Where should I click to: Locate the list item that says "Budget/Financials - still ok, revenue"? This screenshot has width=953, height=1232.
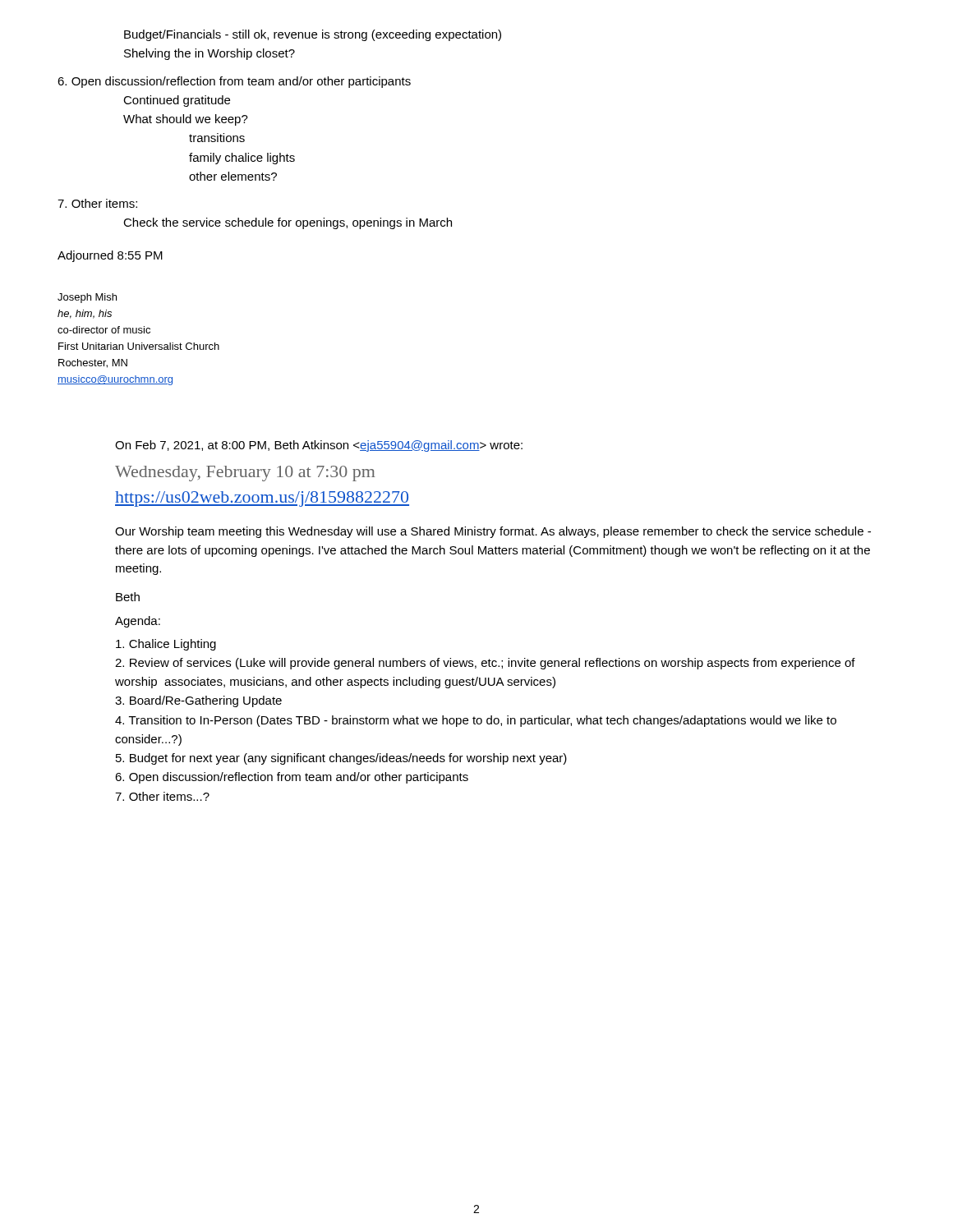[x=509, y=44]
